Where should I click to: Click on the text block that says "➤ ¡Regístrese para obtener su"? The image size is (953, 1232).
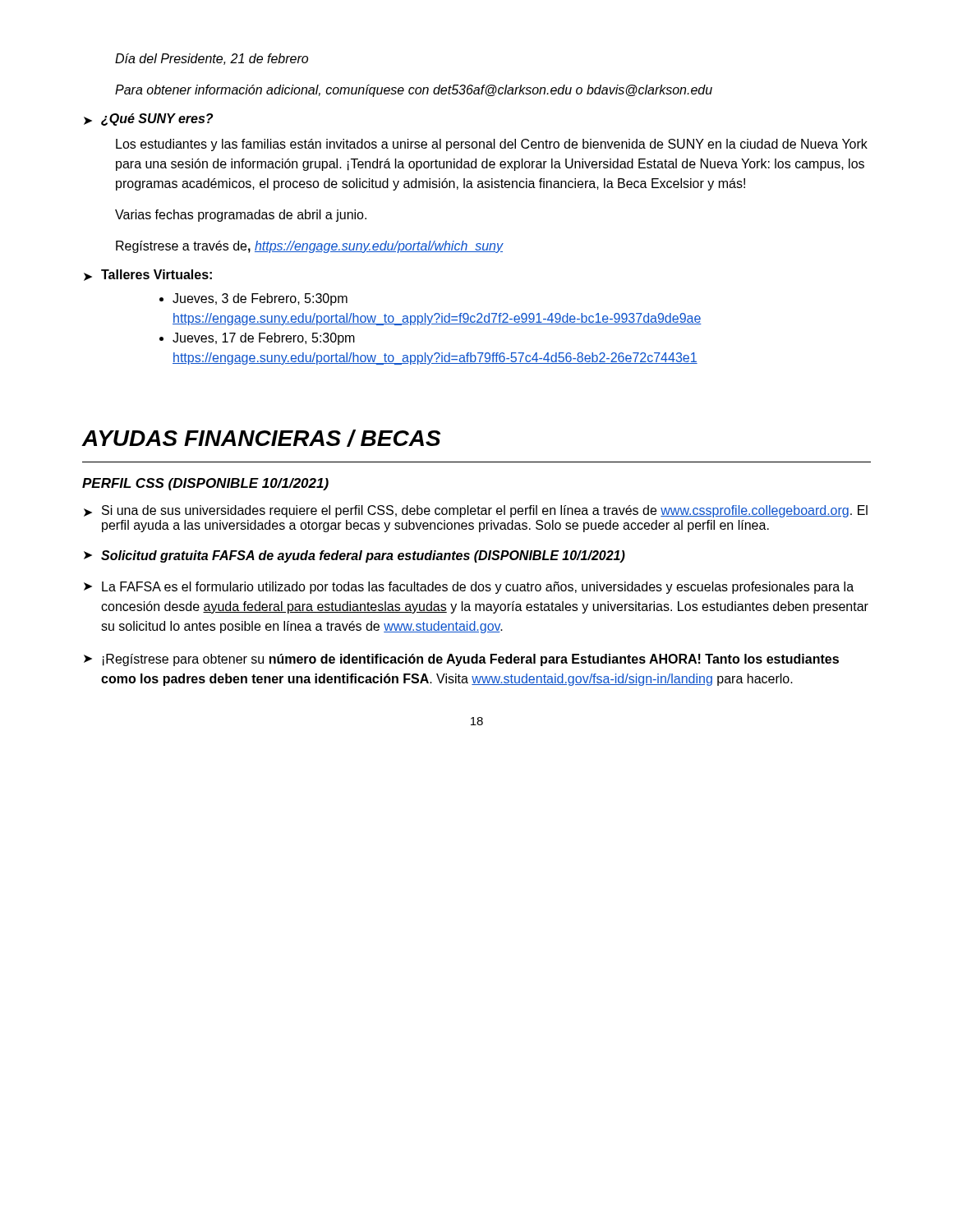(x=476, y=669)
